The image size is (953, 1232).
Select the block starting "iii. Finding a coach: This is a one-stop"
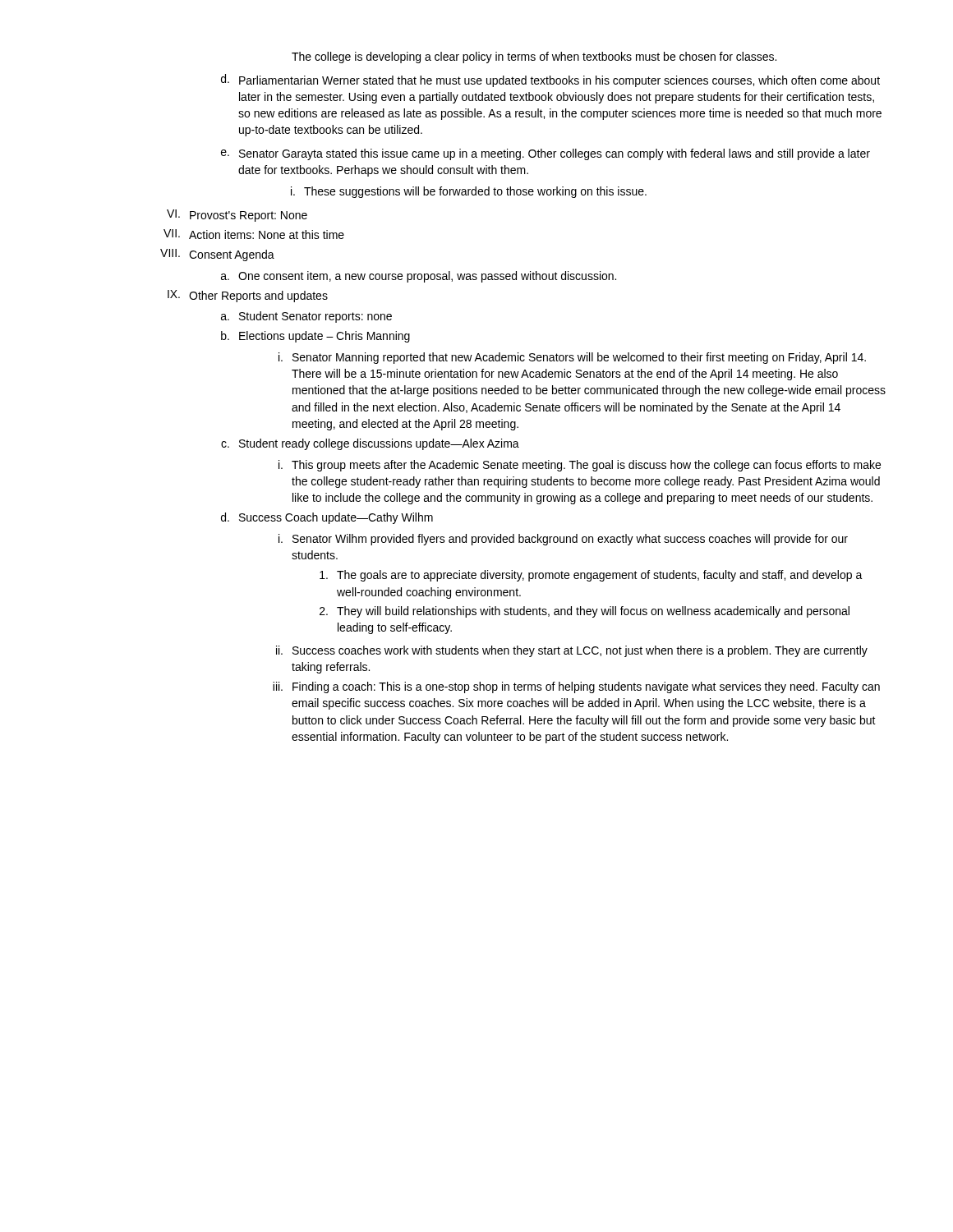(563, 712)
